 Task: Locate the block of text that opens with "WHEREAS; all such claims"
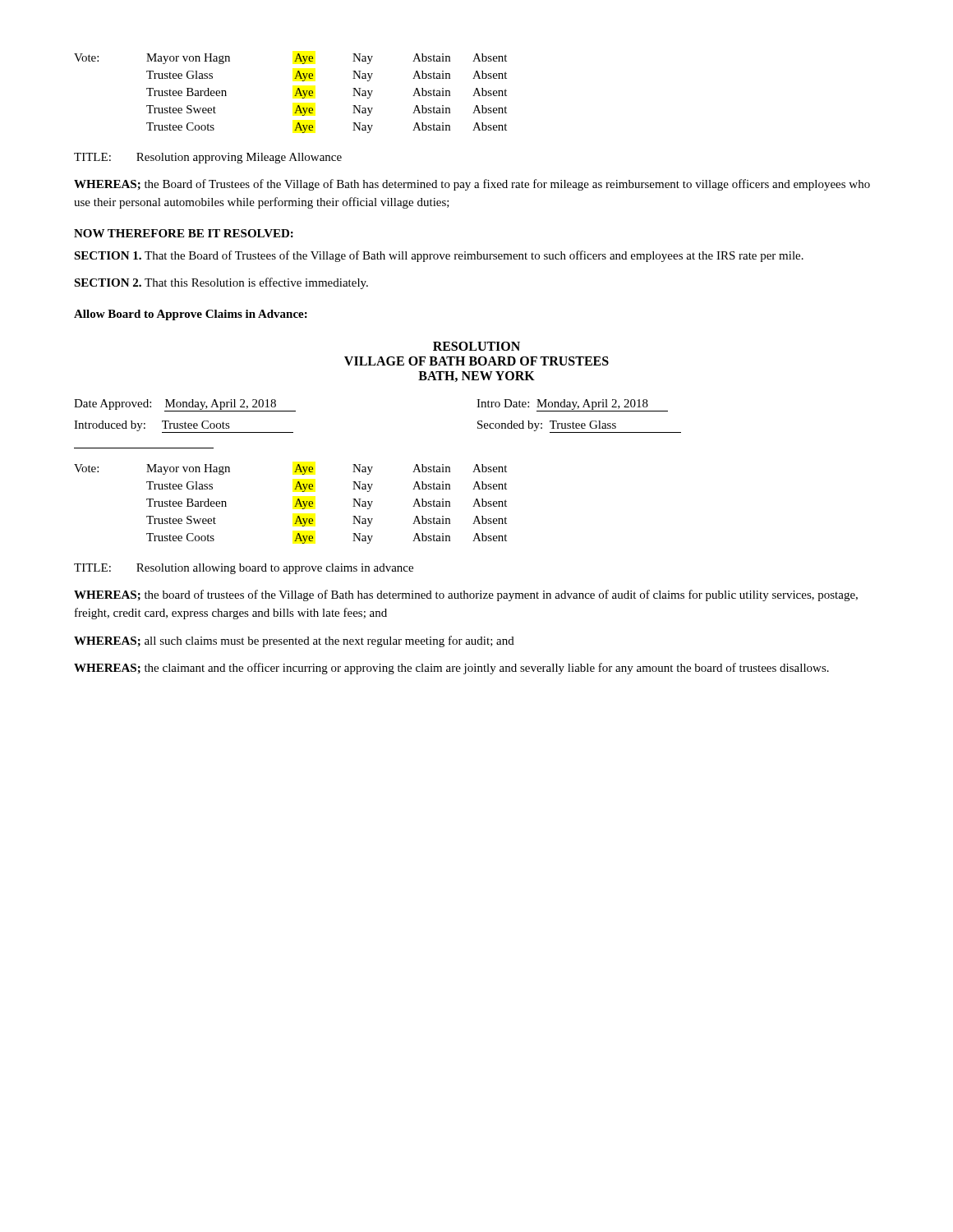[294, 640]
